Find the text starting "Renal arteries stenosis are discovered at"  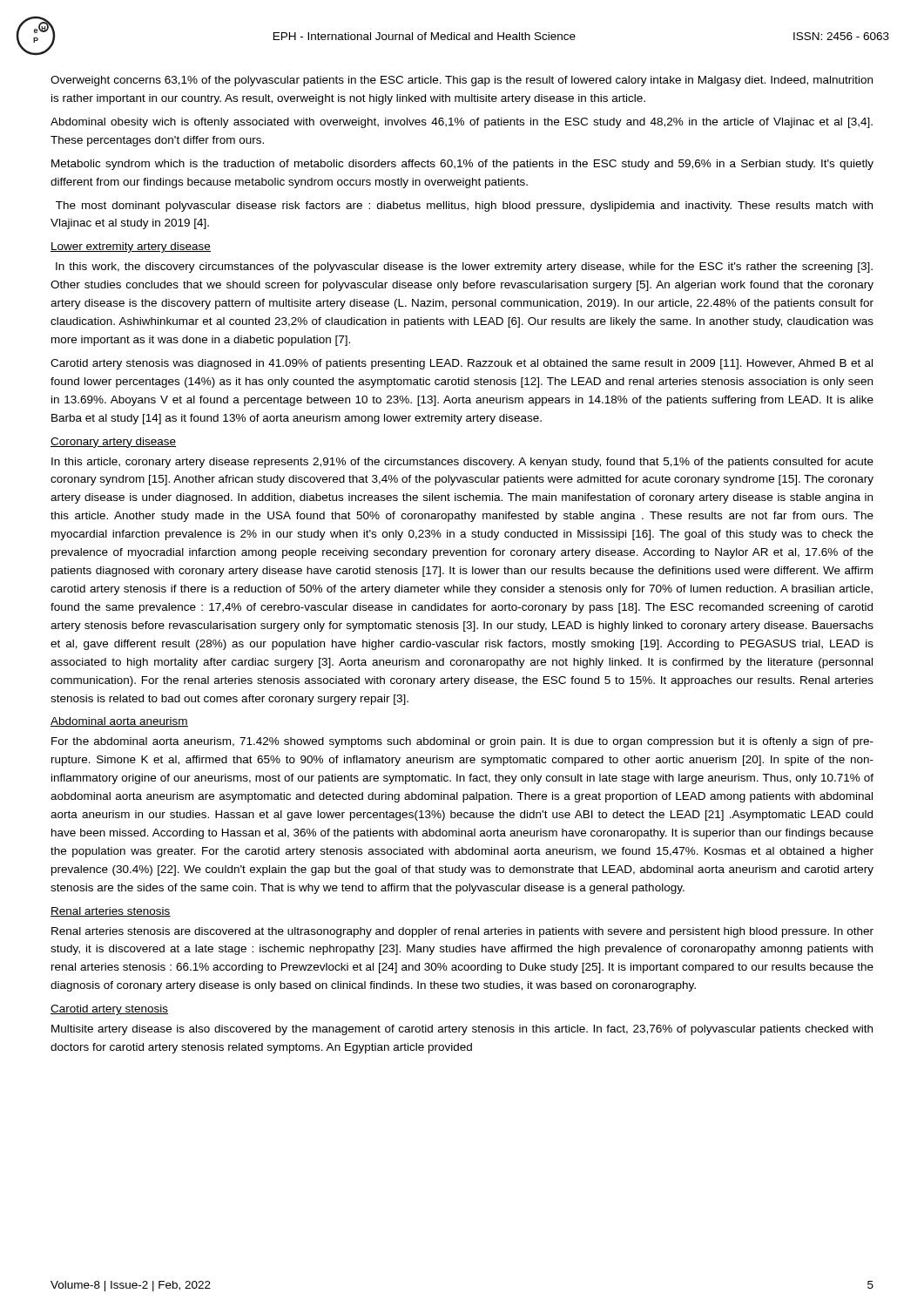point(462,959)
